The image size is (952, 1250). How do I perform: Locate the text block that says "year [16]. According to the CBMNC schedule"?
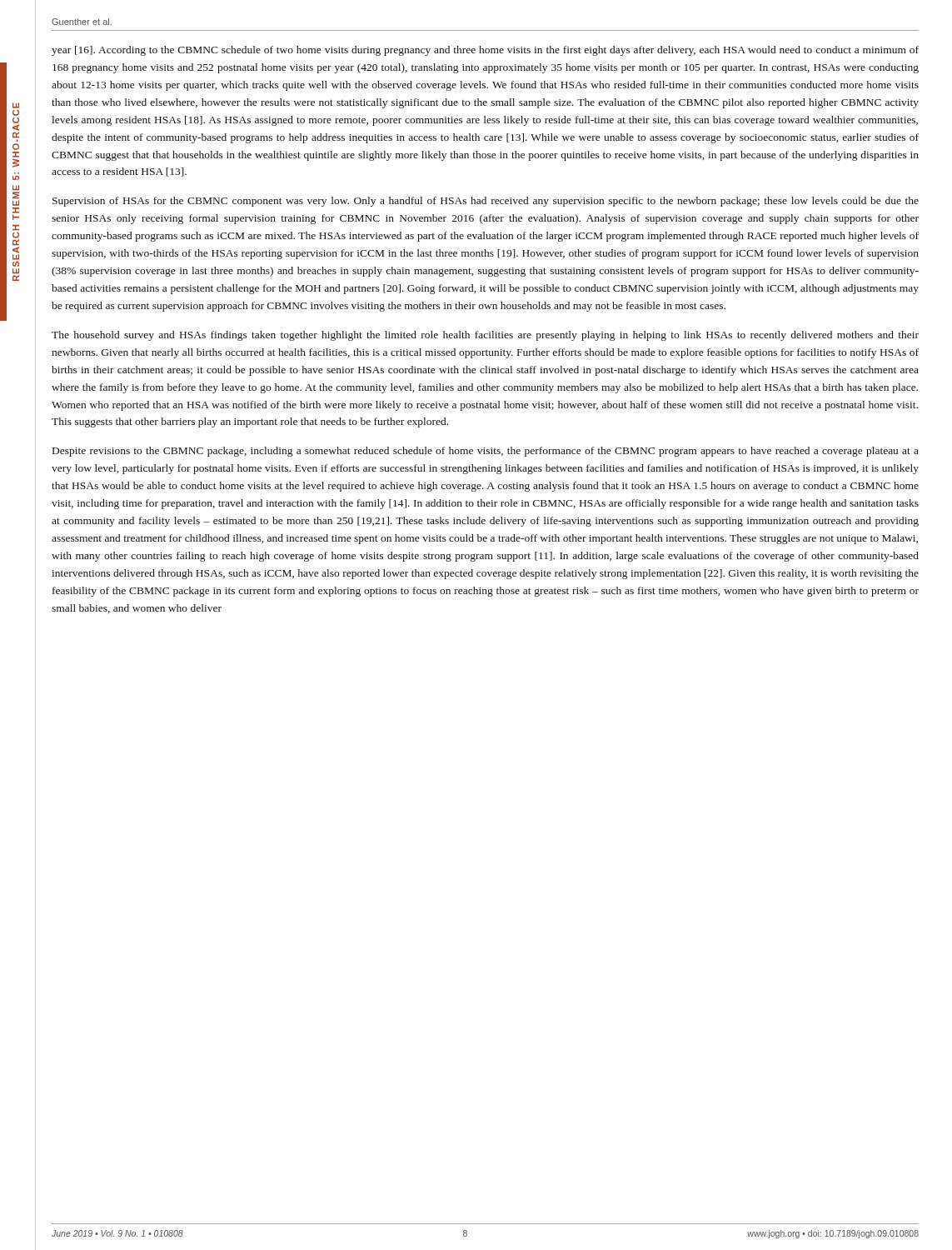[x=485, y=111]
